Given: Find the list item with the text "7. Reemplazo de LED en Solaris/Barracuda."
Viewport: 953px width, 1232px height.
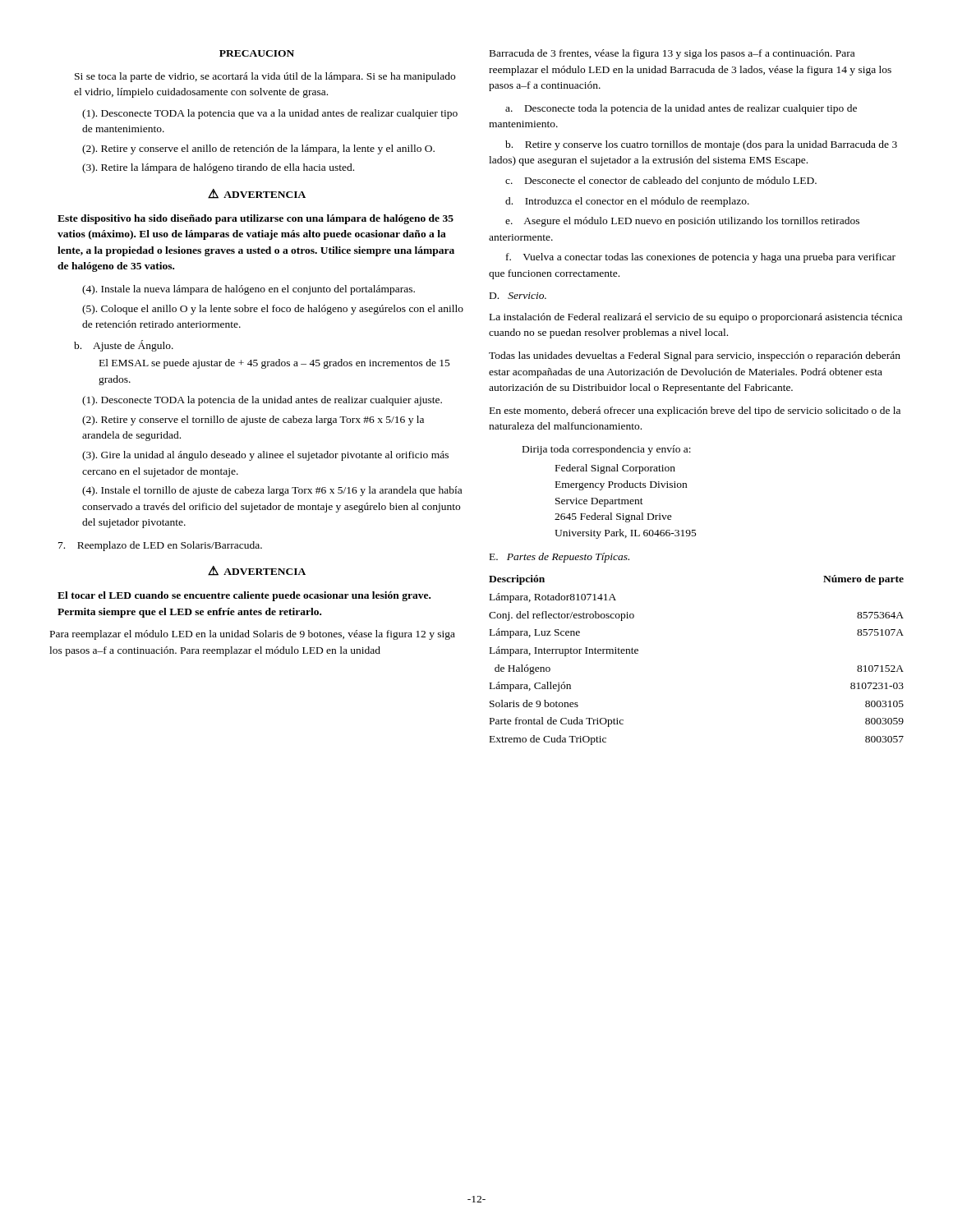Looking at the screenshot, I should 160,545.
